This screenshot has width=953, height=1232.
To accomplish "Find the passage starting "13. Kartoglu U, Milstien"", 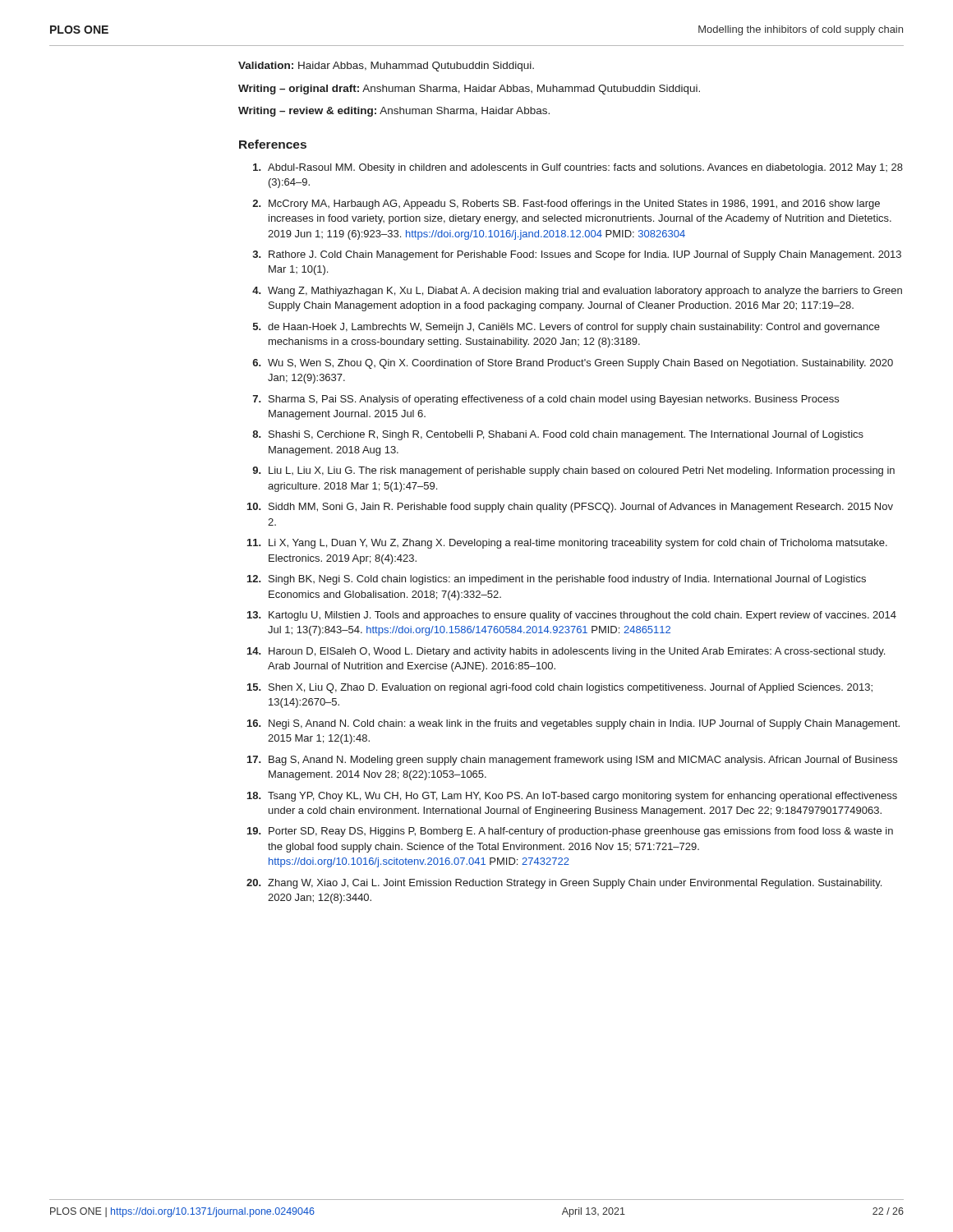I will pos(571,623).
